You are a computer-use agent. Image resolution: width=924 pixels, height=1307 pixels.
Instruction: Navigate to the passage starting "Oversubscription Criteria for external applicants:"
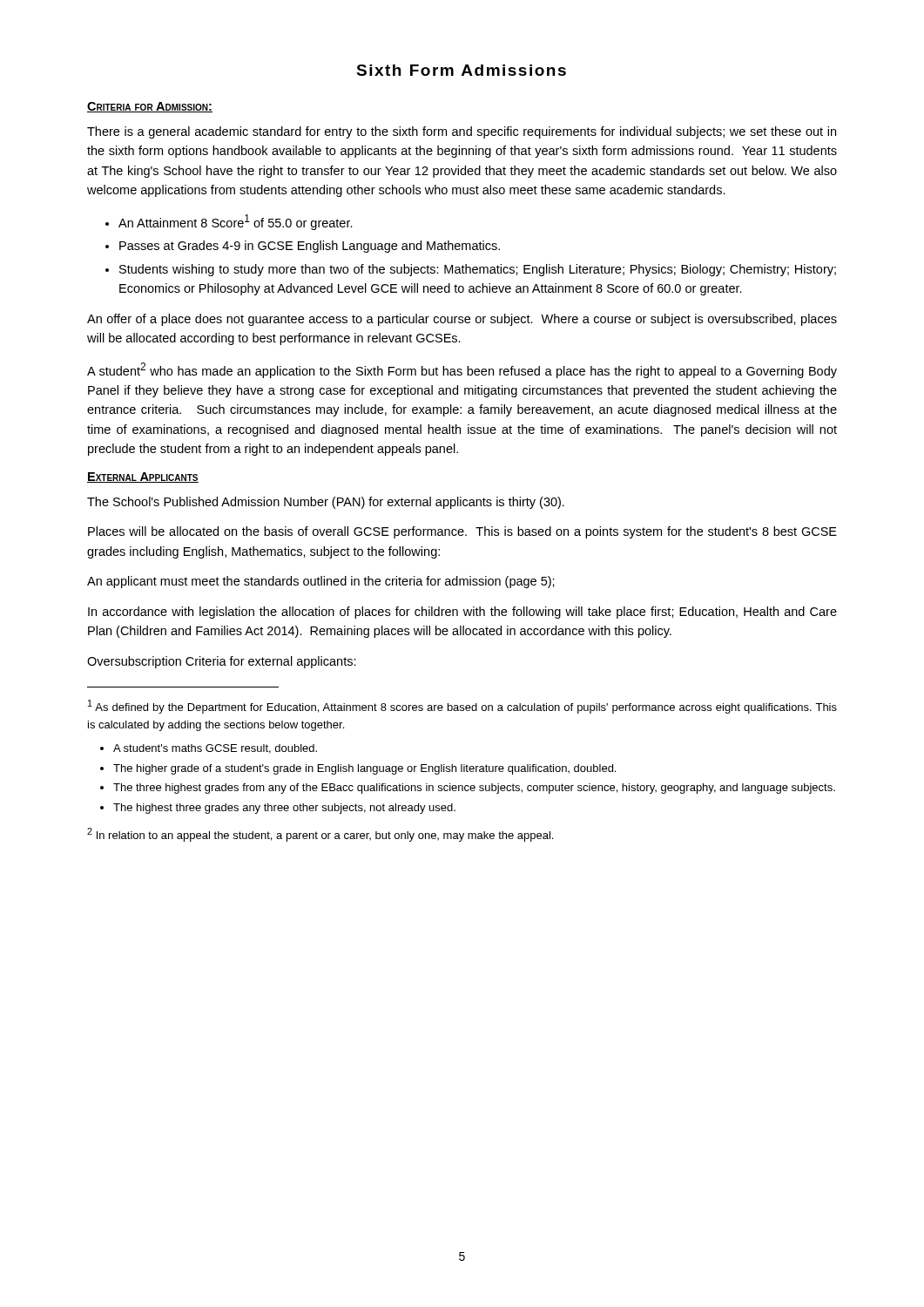(222, 661)
